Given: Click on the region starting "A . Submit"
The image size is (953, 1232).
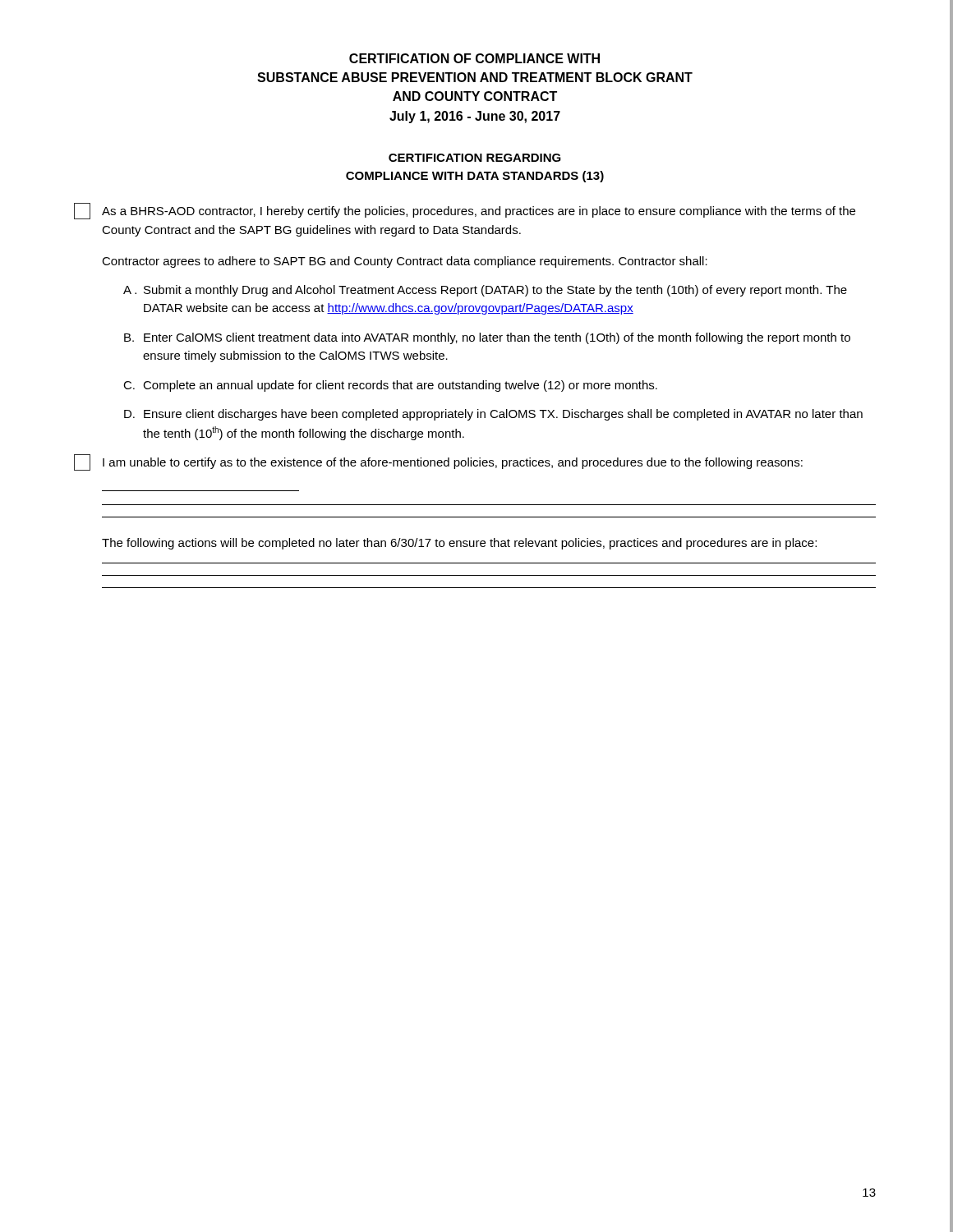Looking at the screenshot, I should click(x=500, y=299).
